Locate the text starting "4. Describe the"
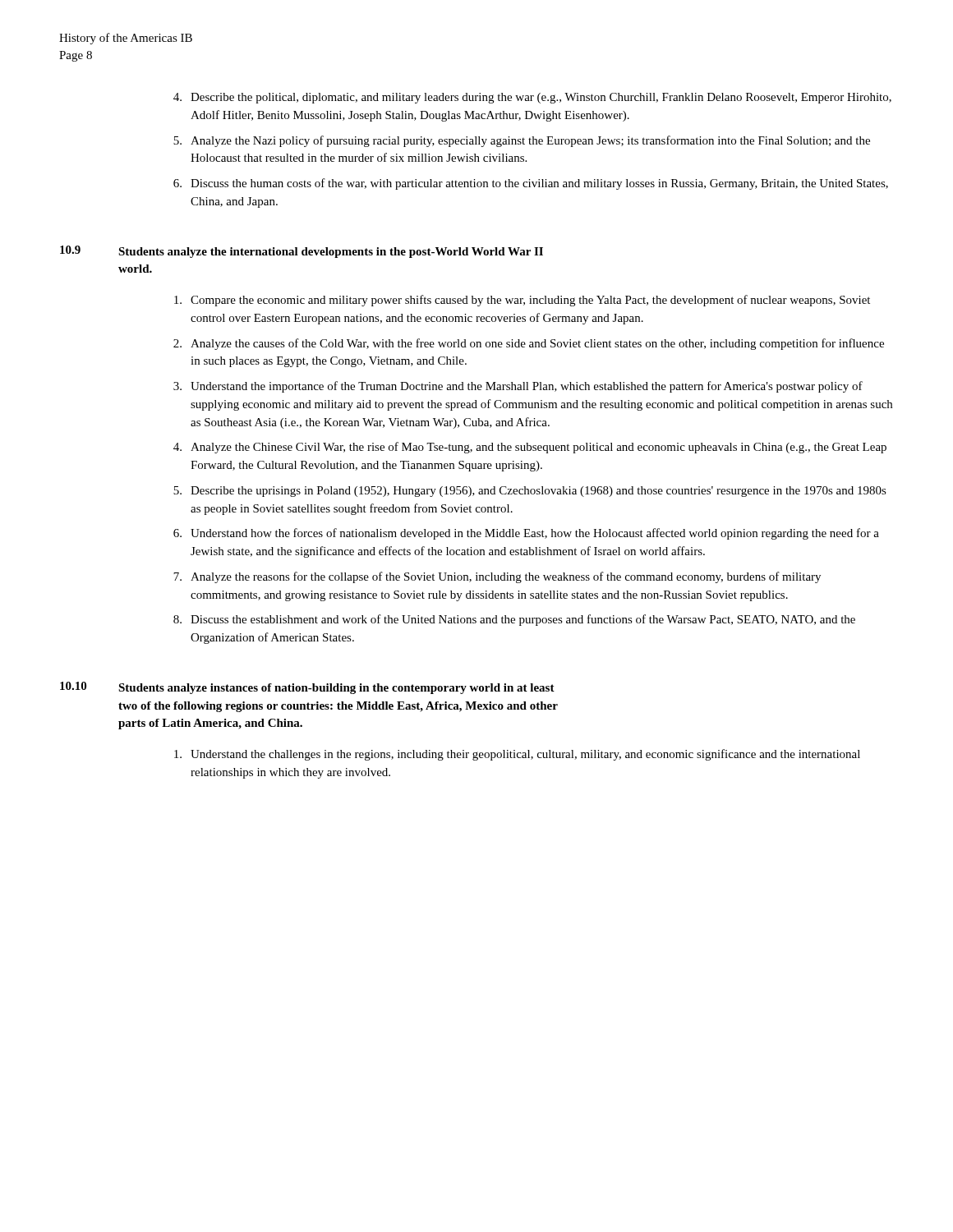This screenshot has height=1232, width=953. click(x=526, y=107)
